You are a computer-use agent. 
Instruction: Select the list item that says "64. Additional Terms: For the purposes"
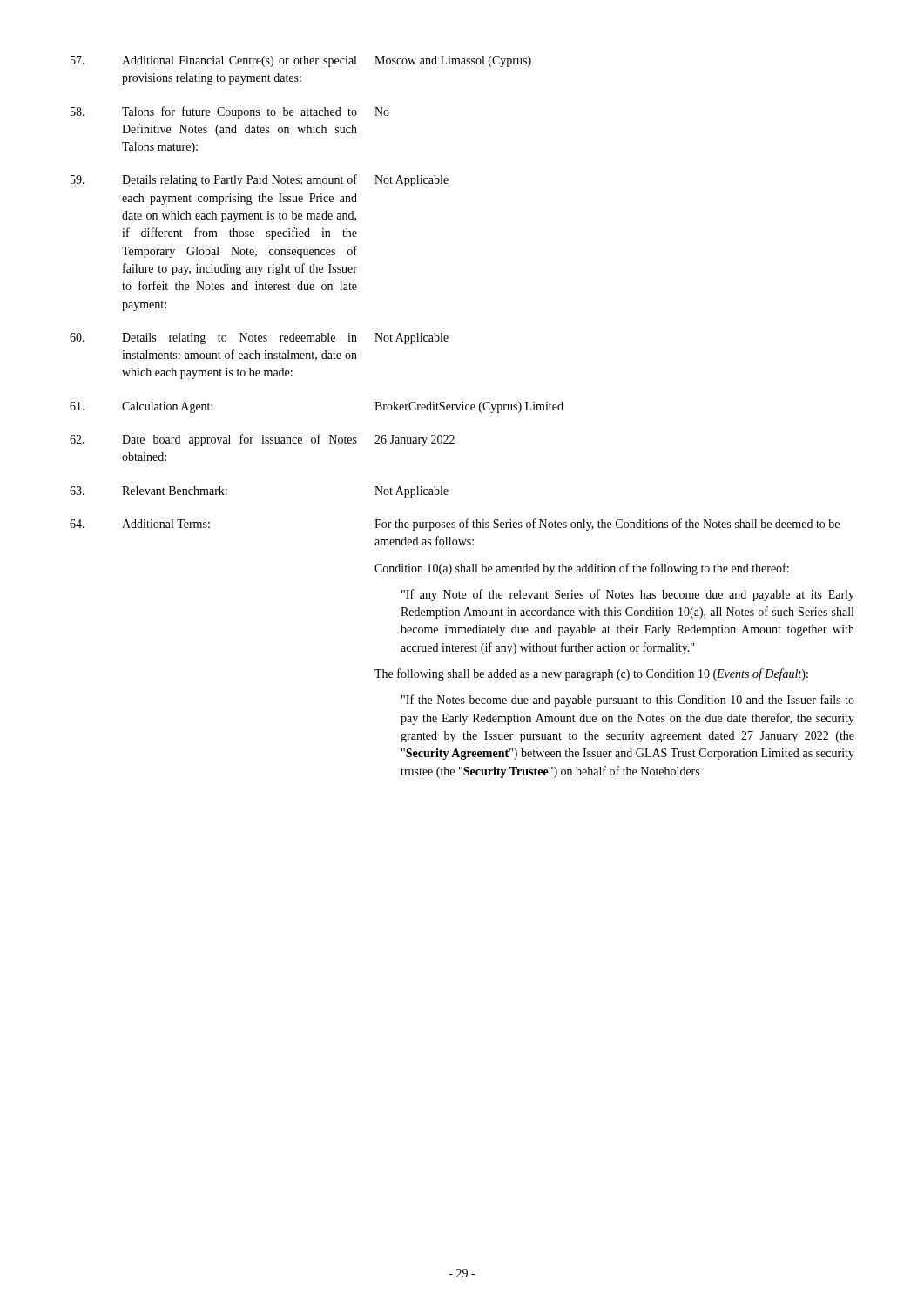tap(462, 653)
